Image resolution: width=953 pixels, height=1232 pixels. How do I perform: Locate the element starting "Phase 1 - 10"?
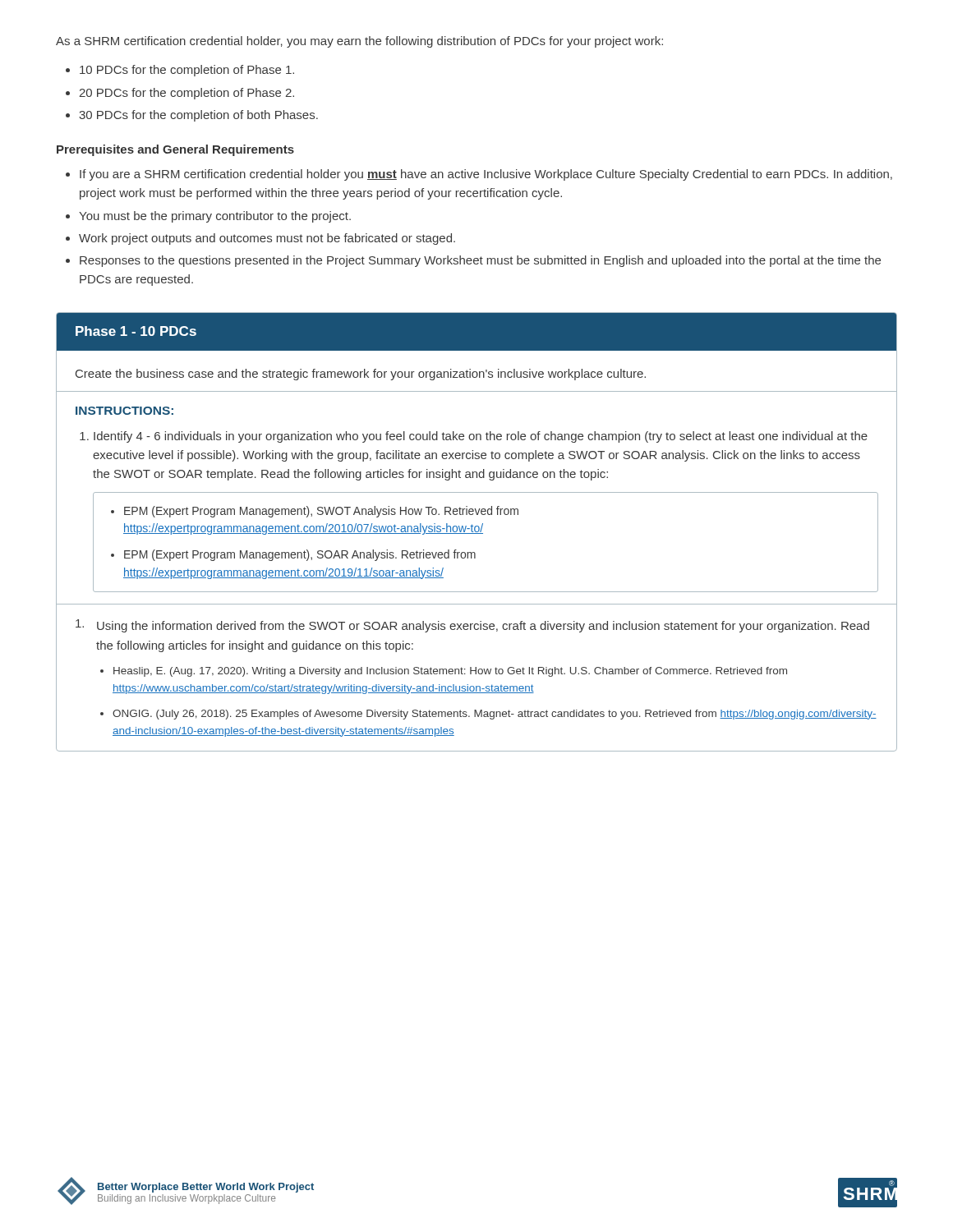point(136,331)
